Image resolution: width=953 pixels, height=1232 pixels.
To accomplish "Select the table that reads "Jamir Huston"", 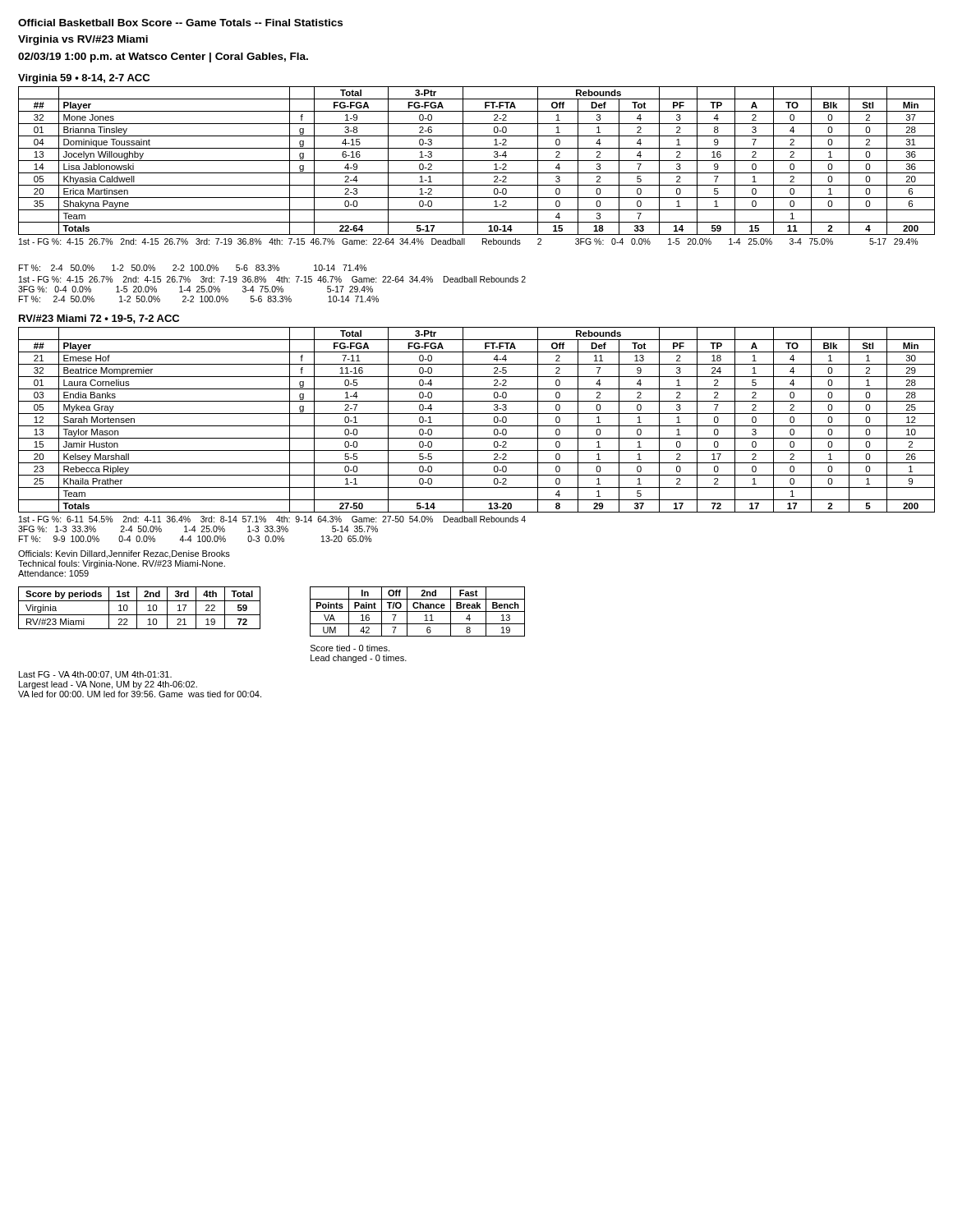I will 476,419.
